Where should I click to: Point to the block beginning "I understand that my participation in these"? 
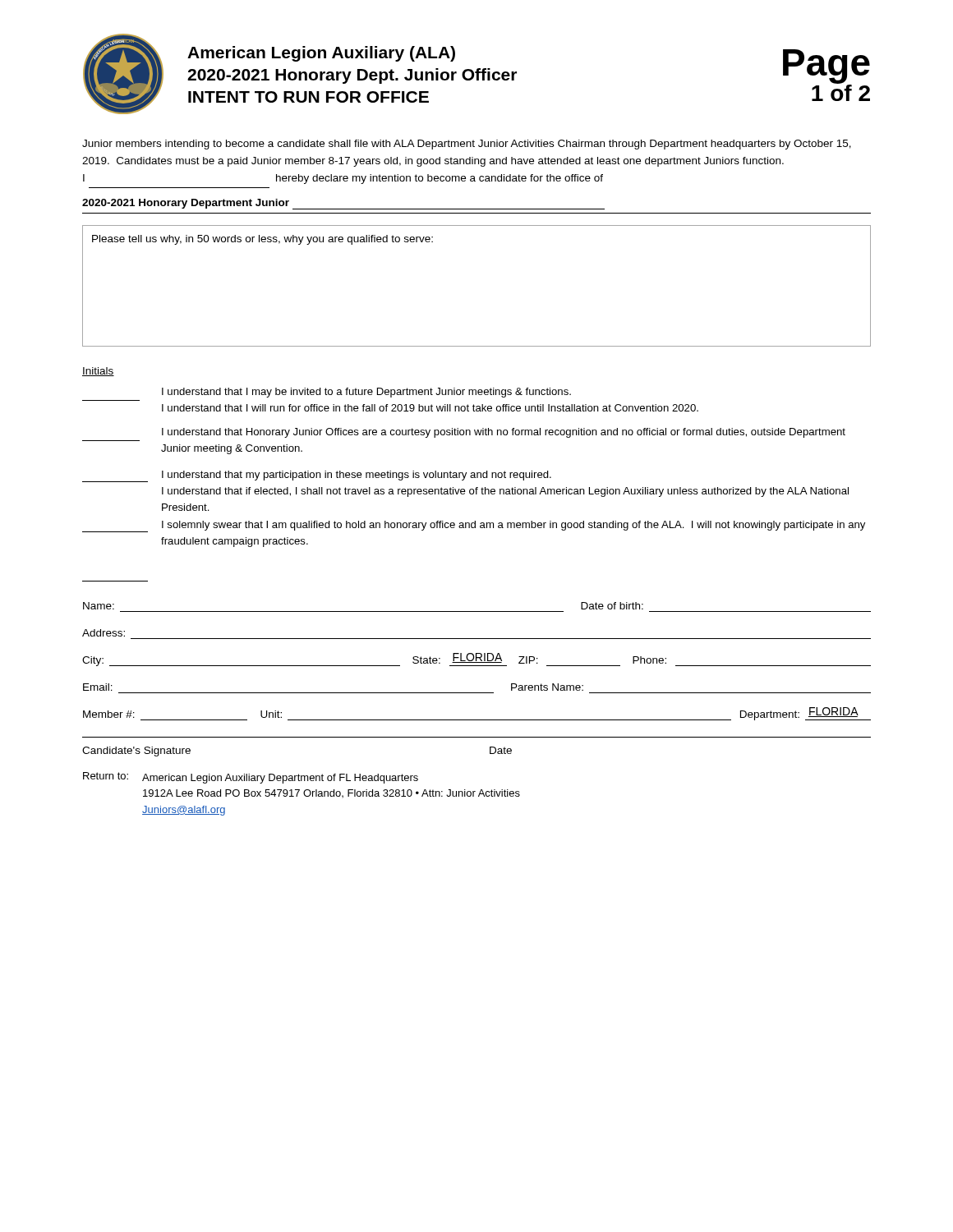pos(476,491)
